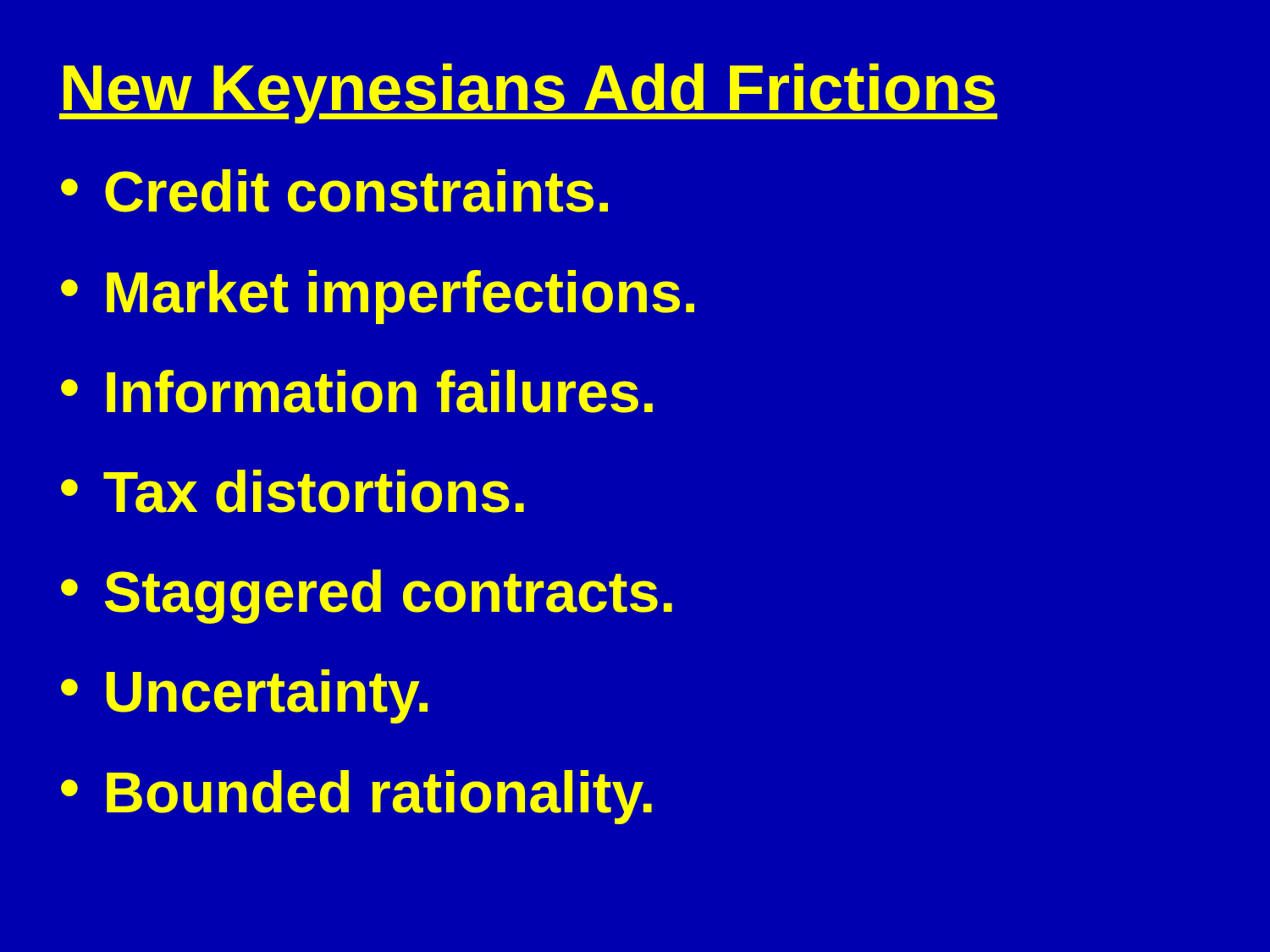This screenshot has width=1270, height=952.
Task: Click where it says "• Tax distortions."
Action: [293, 492]
